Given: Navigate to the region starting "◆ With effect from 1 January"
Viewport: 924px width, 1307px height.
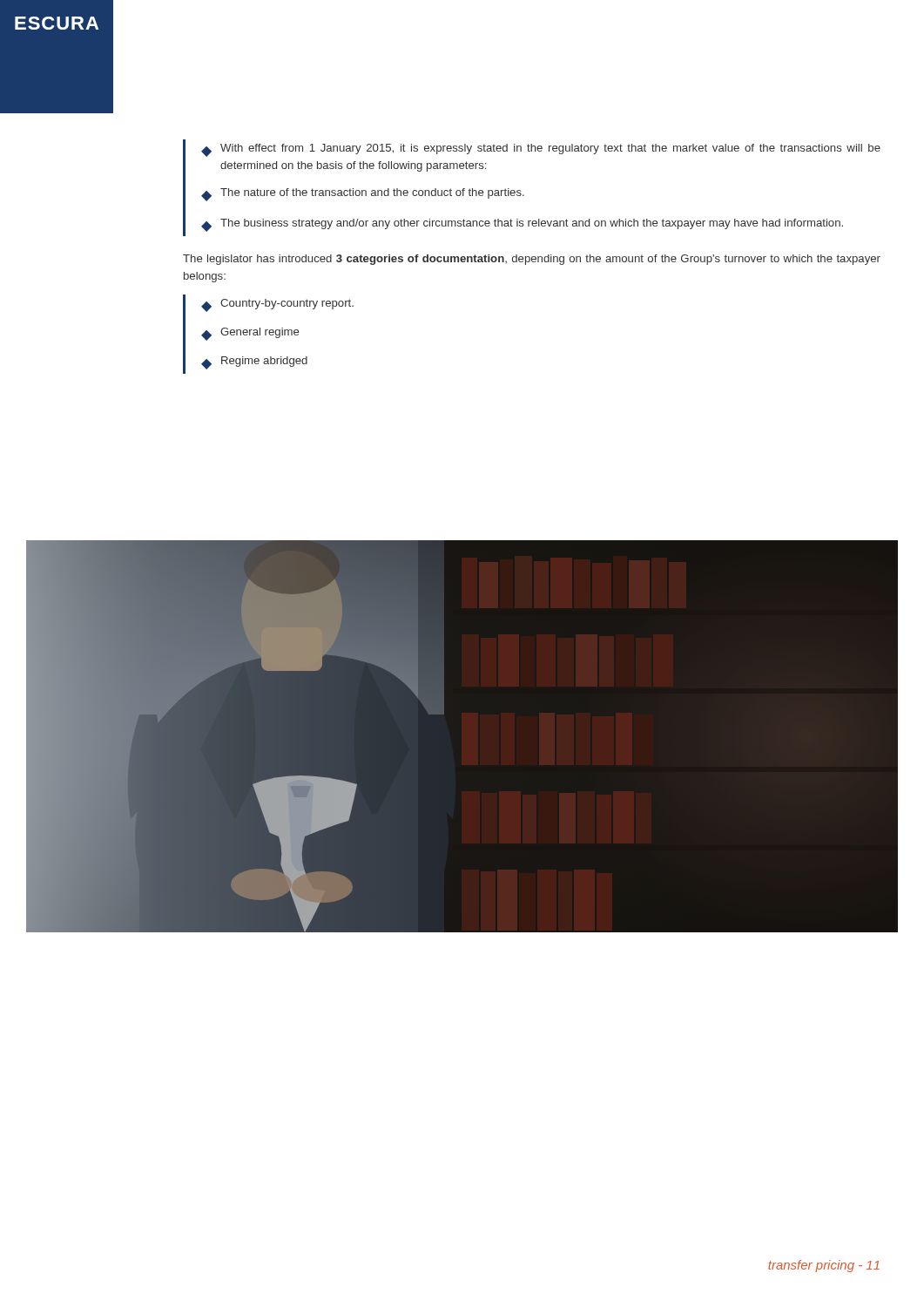Looking at the screenshot, I should click(x=541, y=157).
